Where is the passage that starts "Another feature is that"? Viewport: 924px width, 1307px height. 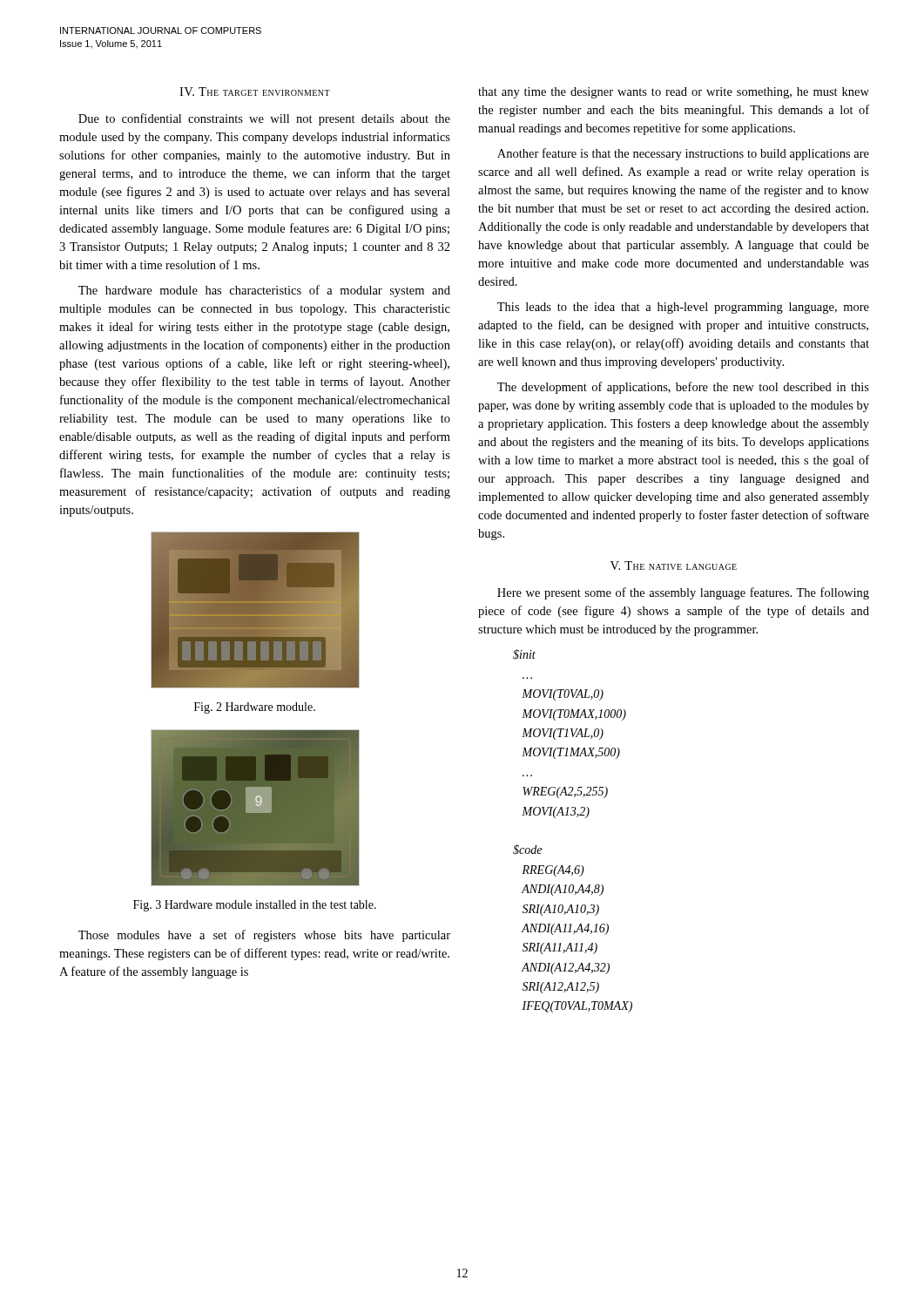pos(674,217)
